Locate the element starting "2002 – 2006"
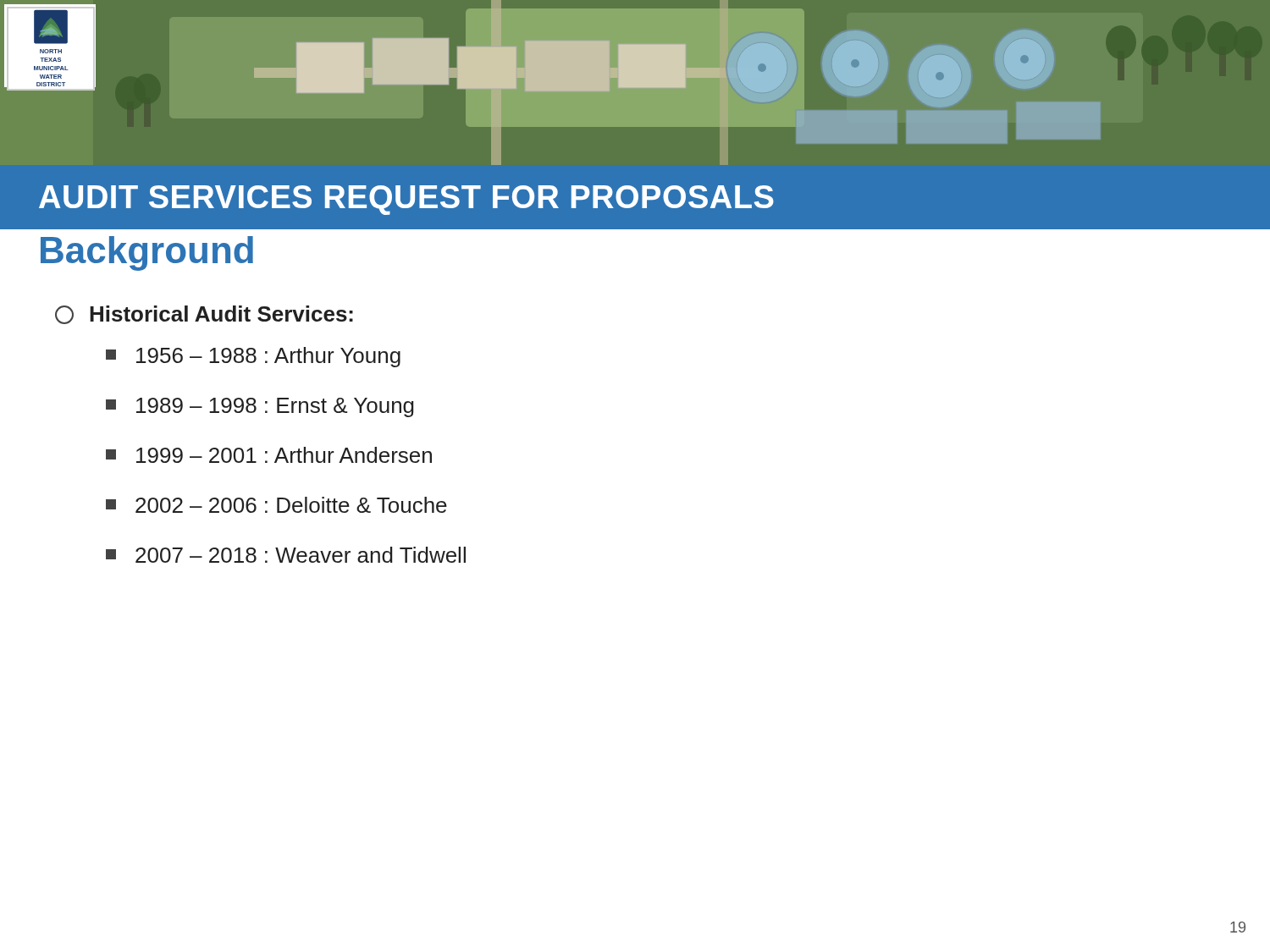The width and height of the screenshot is (1270, 952). pos(277,505)
